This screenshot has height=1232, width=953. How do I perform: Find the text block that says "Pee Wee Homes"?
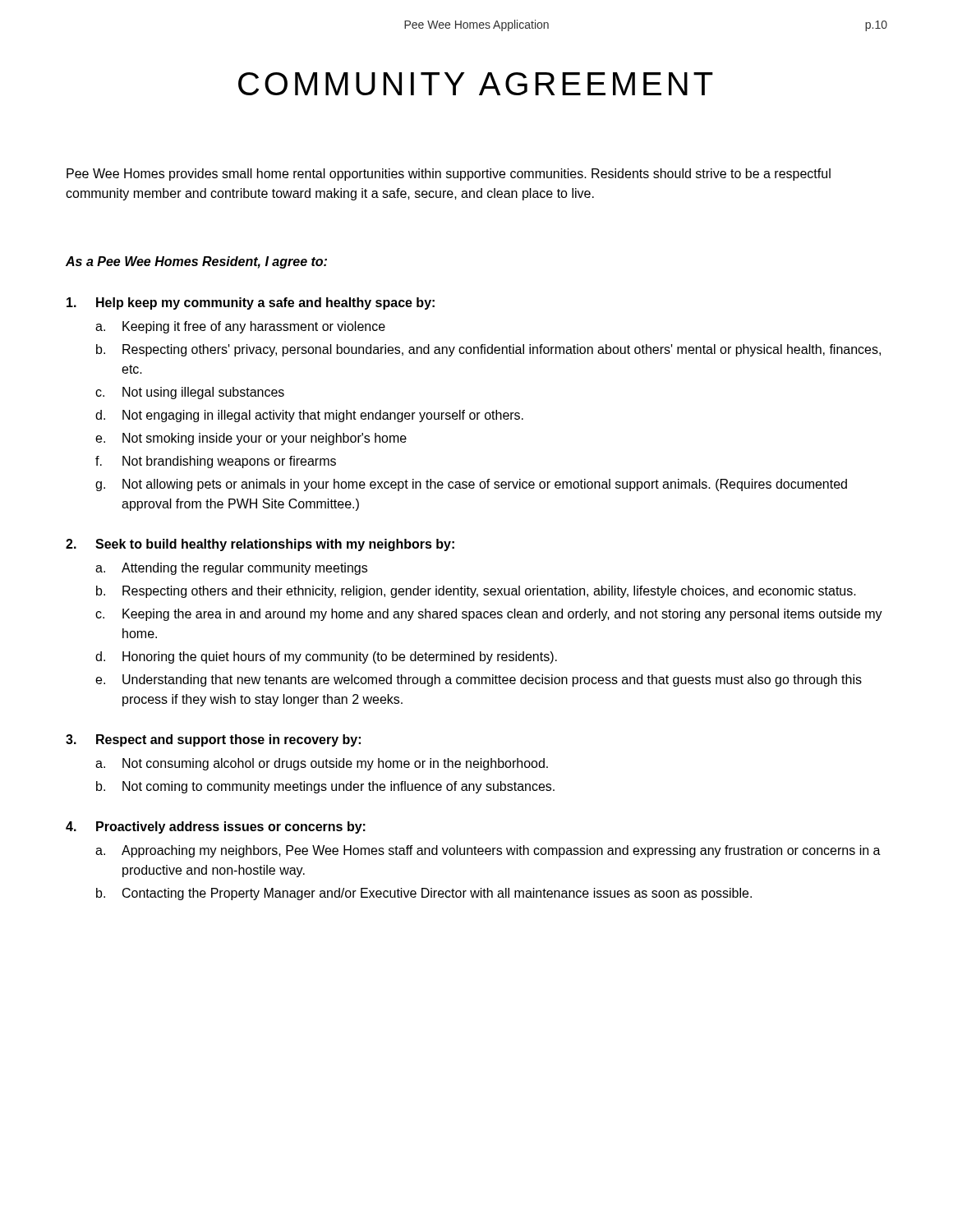pyautogui.click(x=448, y=184)
